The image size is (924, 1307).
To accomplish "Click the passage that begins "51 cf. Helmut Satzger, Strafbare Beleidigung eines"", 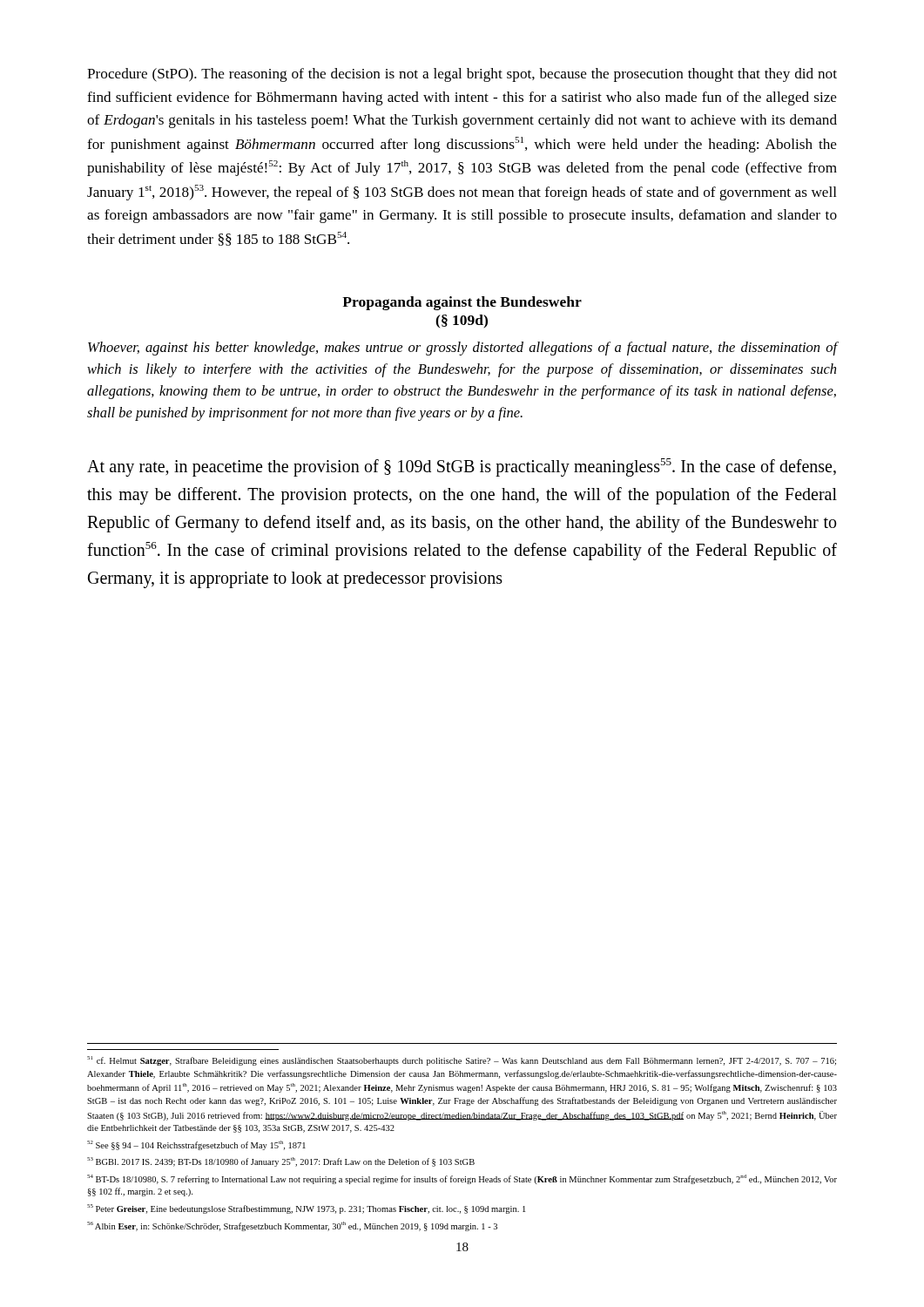I will [x=462, y=1094].
